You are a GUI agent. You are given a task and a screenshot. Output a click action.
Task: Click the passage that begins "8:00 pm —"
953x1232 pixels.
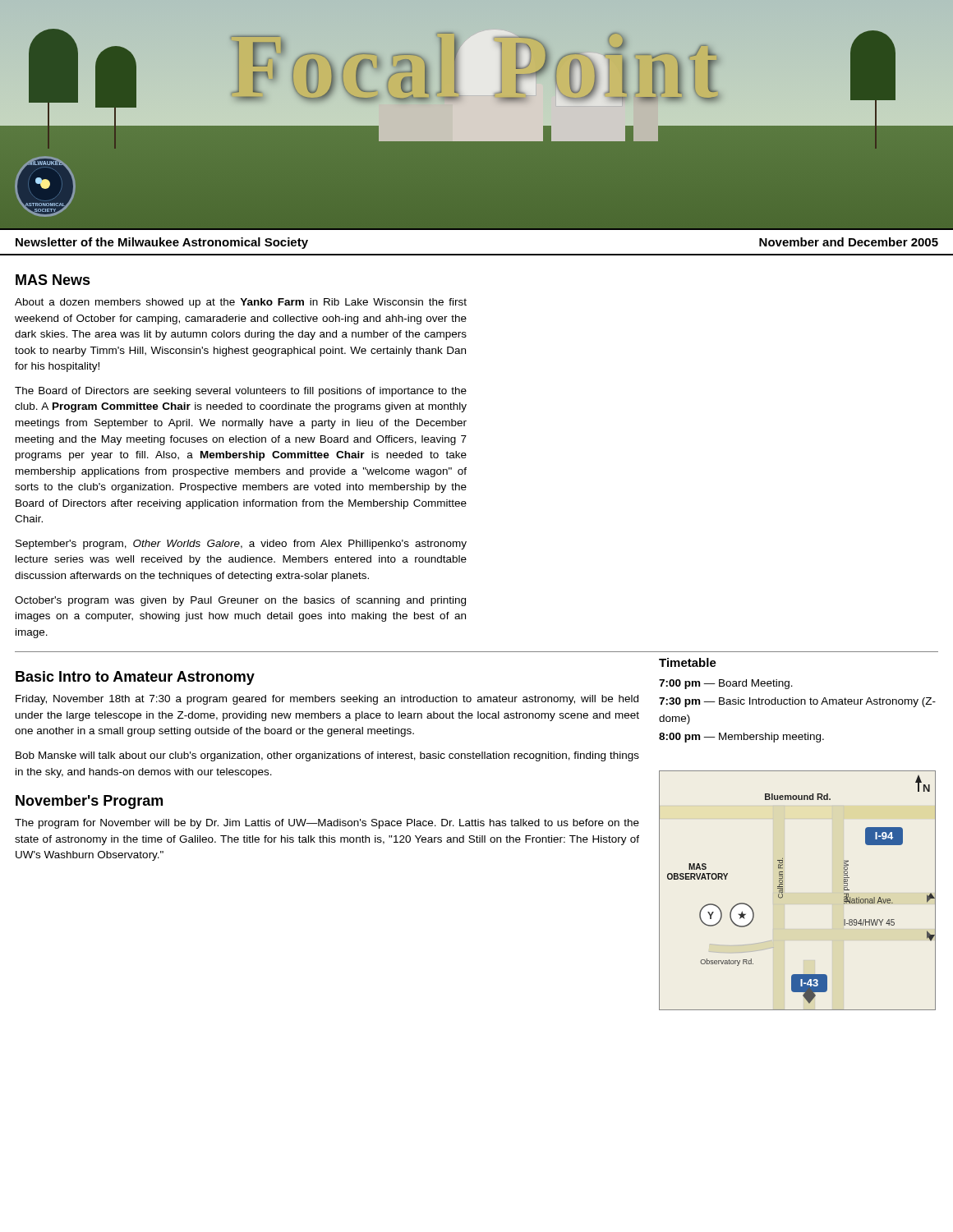pos(742,736)
